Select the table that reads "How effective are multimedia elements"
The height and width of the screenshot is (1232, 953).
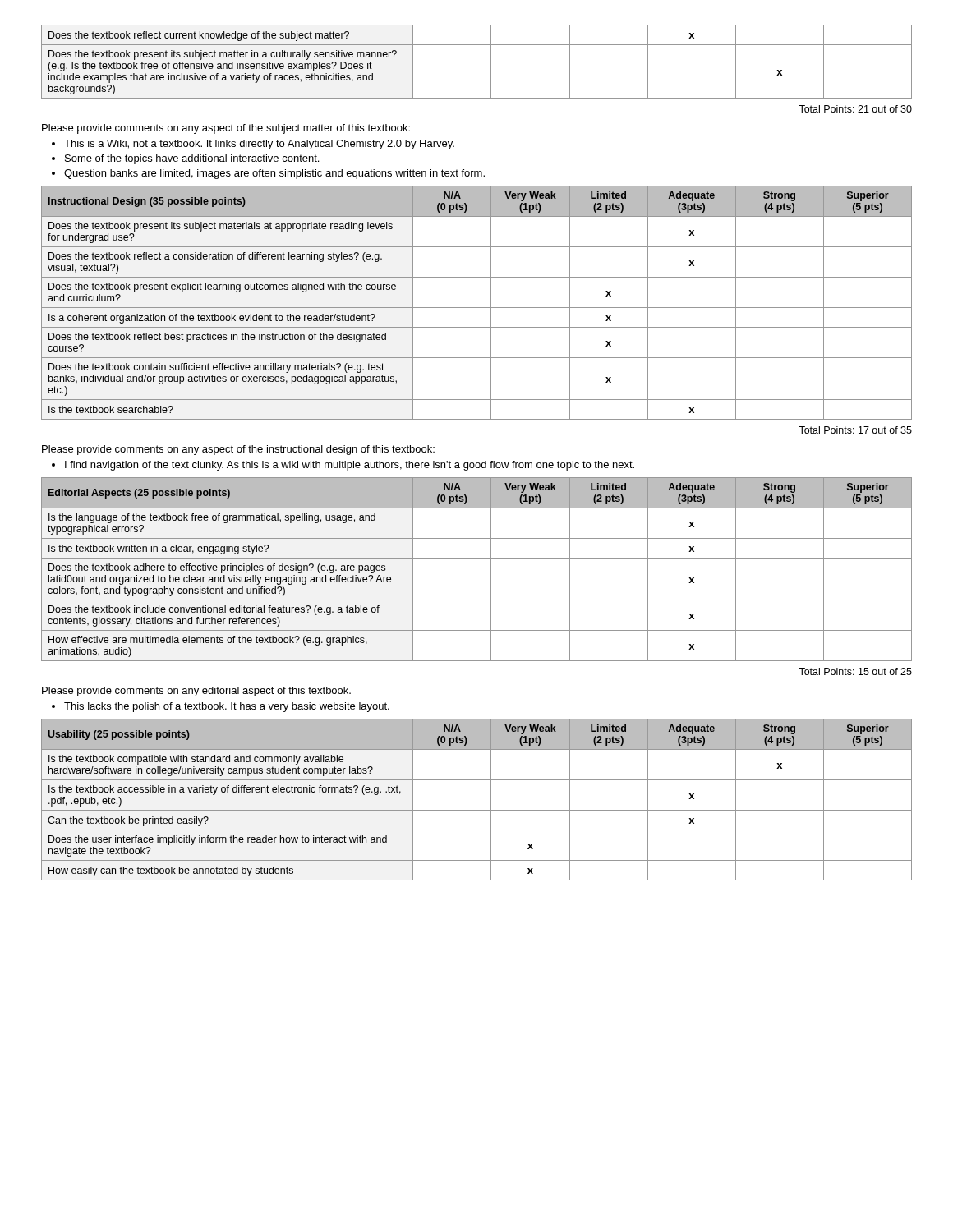pyautogui.click(x=476, y=569)
